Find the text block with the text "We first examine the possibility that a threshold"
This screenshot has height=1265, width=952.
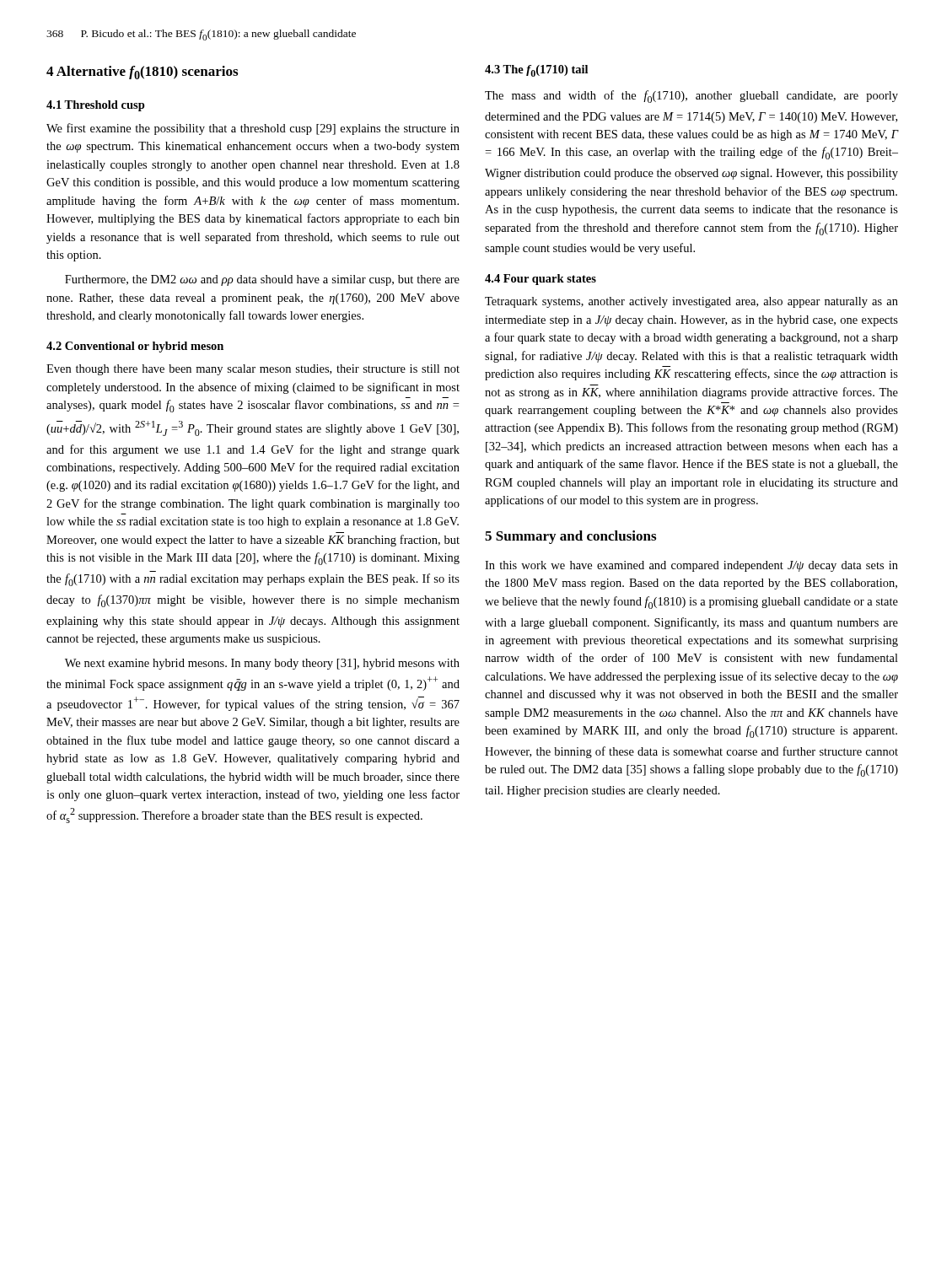point(253,222)
